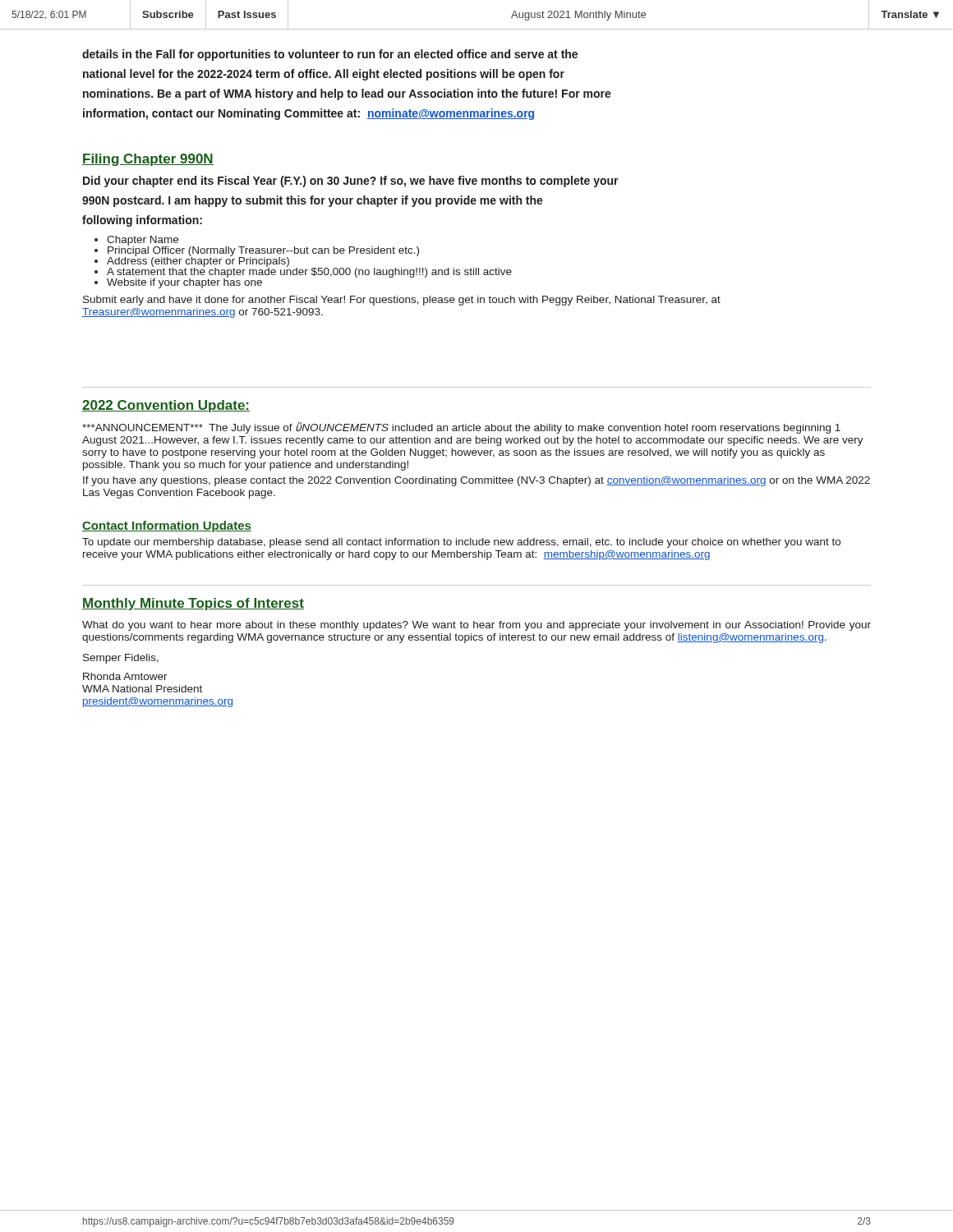Locate the text block starting "Principal Officer (Normally Treasurer--but can"
Image resolution: width=953 pixels, height=1232 pixels.
263,250
